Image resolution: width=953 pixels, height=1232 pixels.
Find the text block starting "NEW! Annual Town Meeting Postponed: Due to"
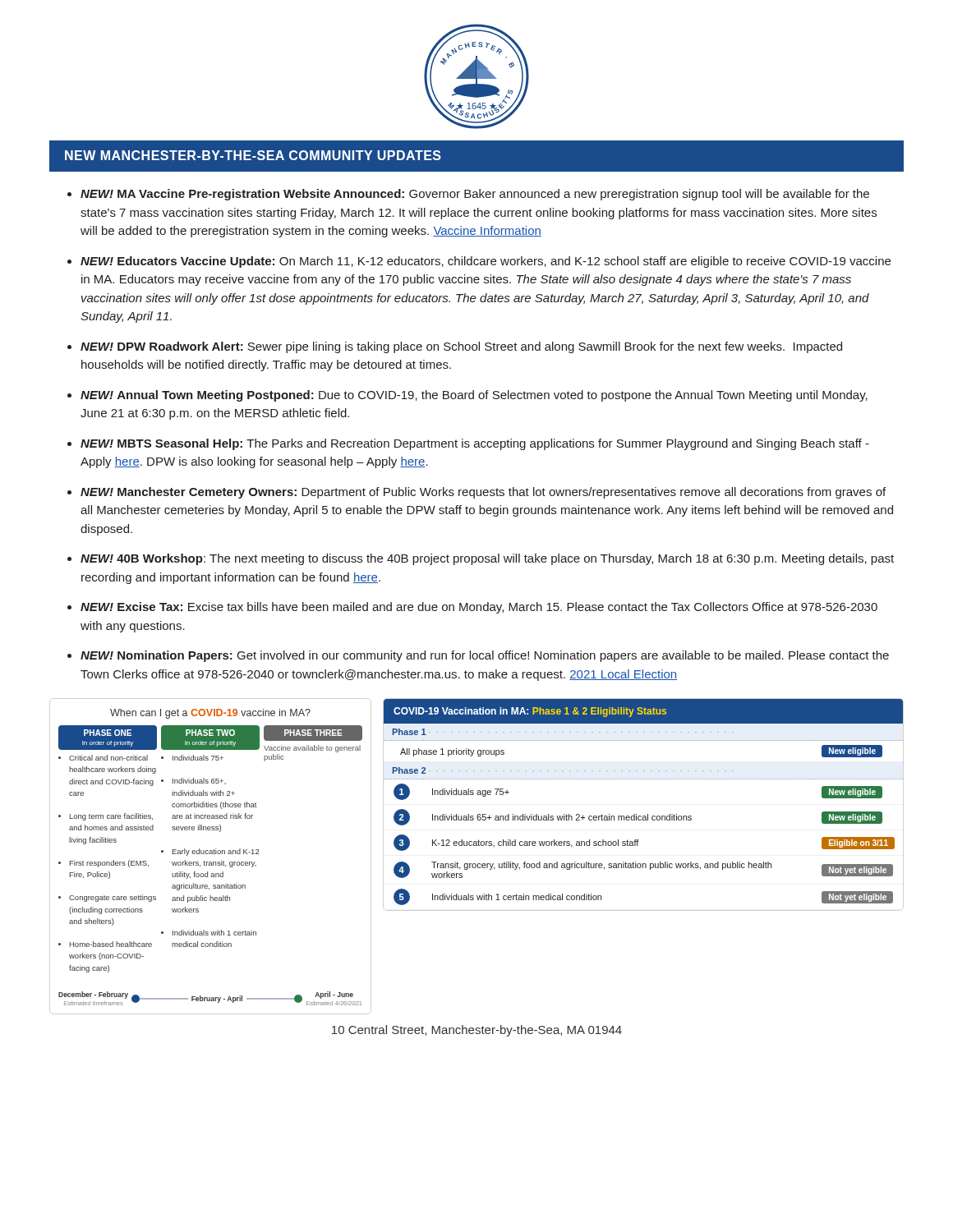(474, 403)
